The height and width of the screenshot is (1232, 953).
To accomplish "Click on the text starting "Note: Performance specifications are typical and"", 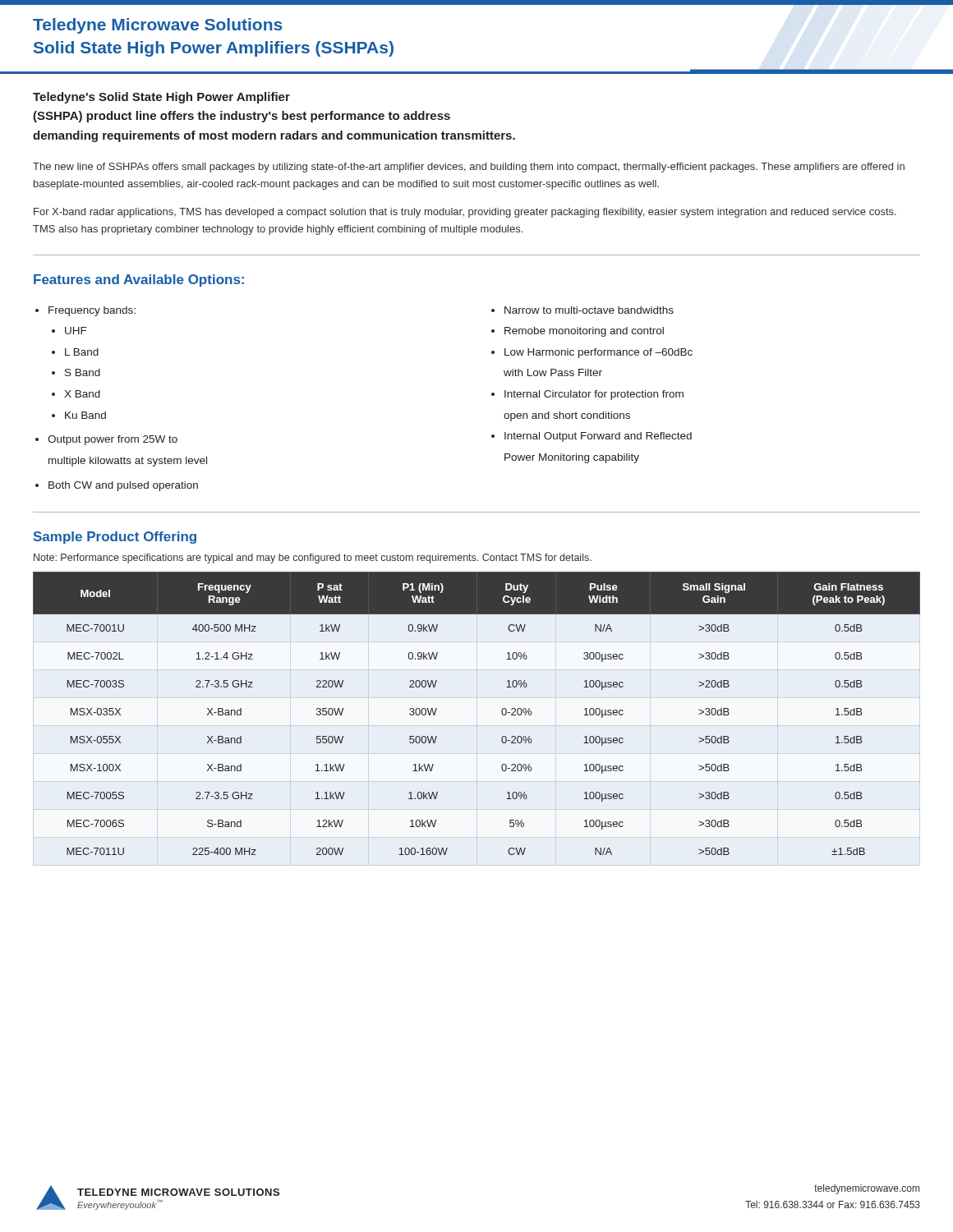I will (x=312, y=558).
